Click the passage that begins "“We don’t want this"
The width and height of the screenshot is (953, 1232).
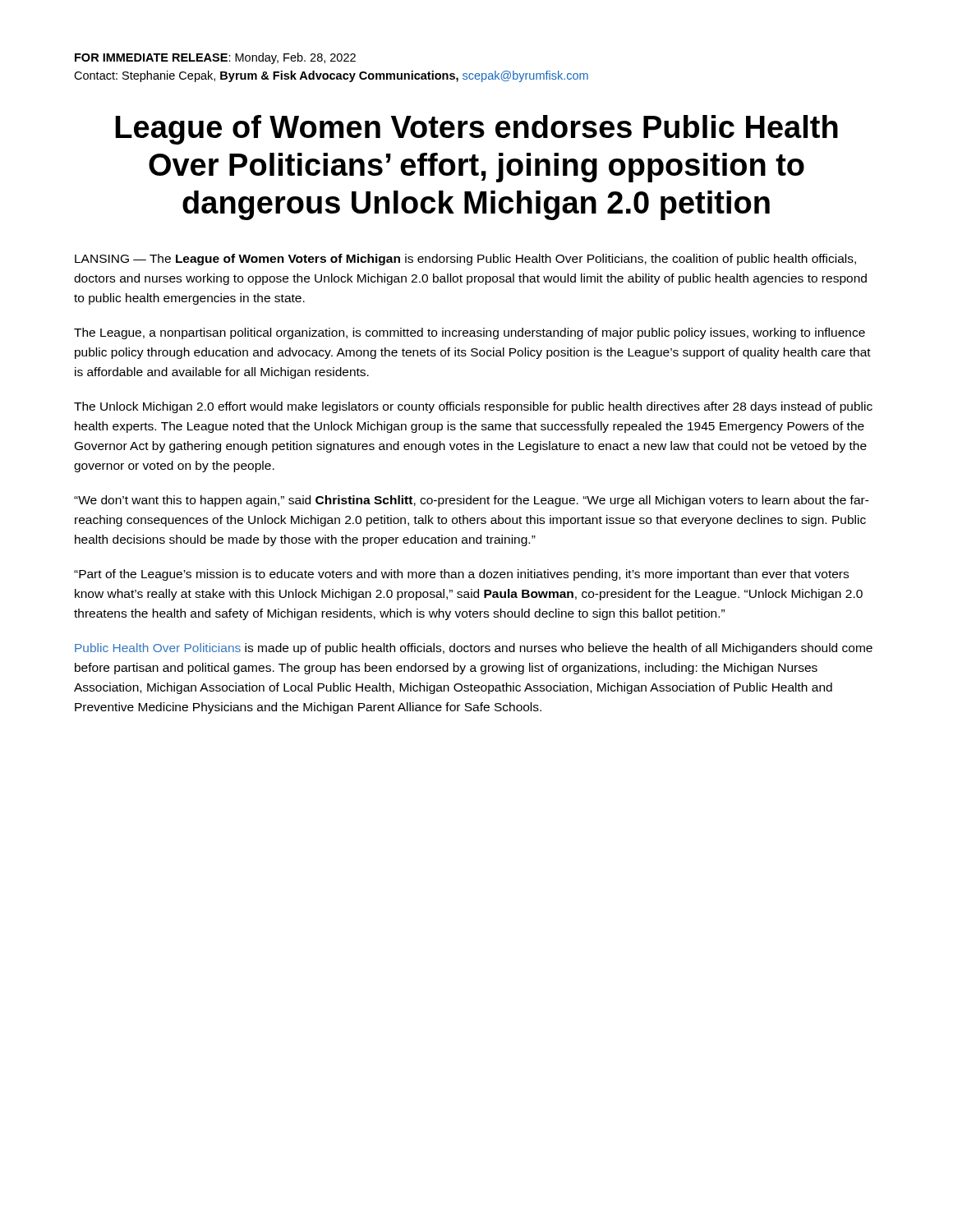[471, 519]
